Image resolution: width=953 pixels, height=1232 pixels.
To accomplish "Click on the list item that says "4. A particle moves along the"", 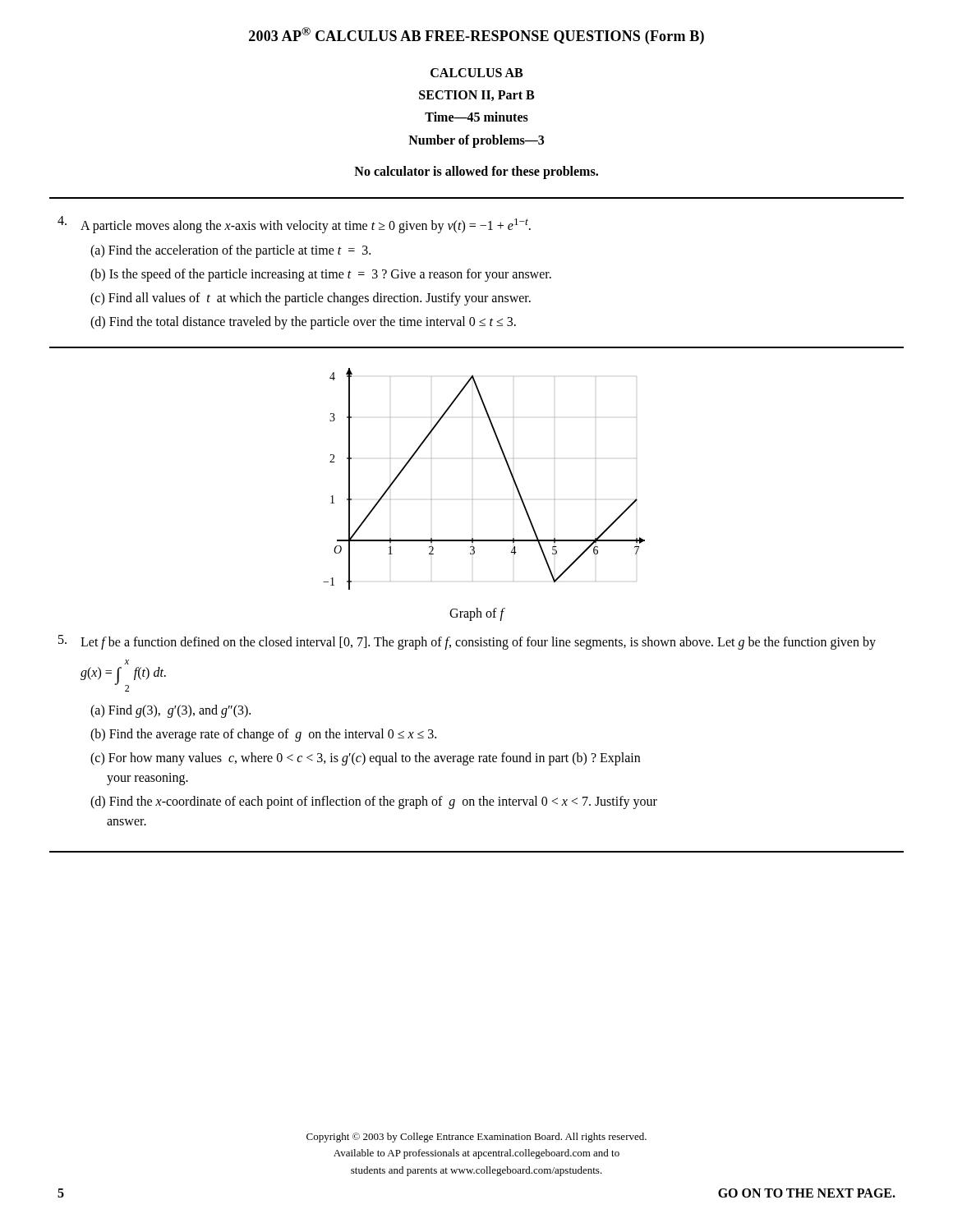I will [x=476, y=225].
